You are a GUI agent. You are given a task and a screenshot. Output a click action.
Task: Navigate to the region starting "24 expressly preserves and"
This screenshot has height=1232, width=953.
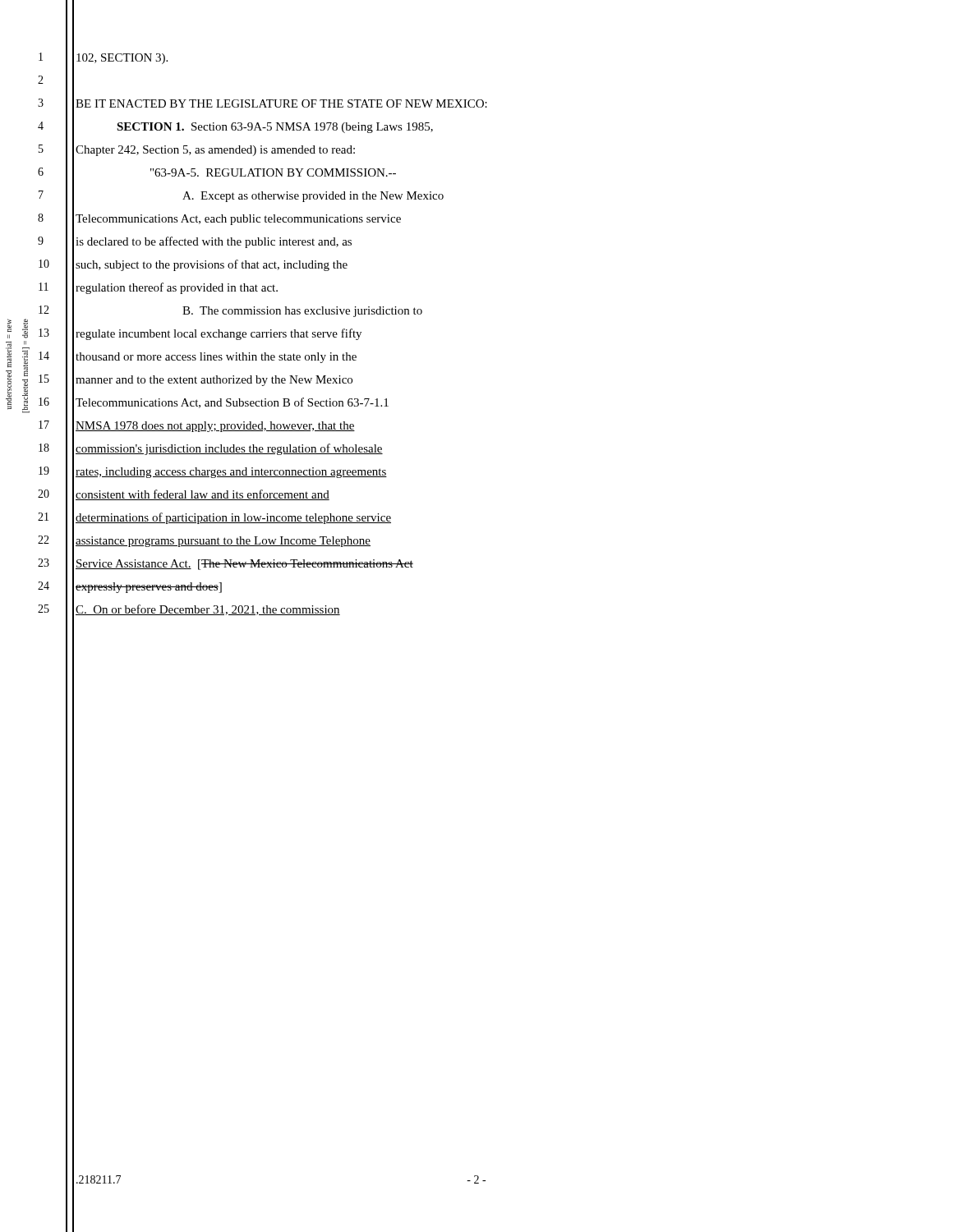[x=149, y=586]
